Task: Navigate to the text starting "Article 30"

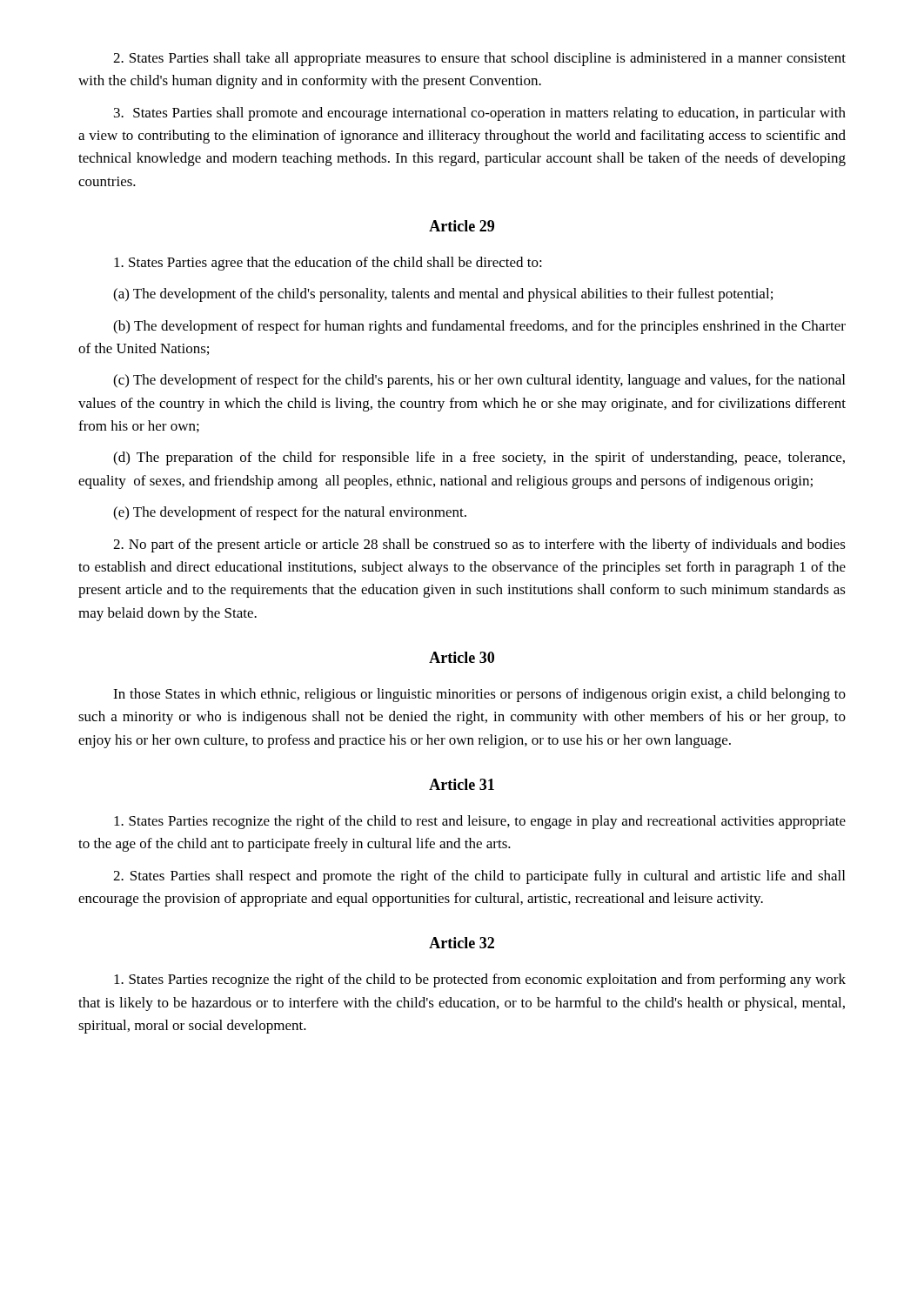Action: pyautogui.click(x=462, y=658)
